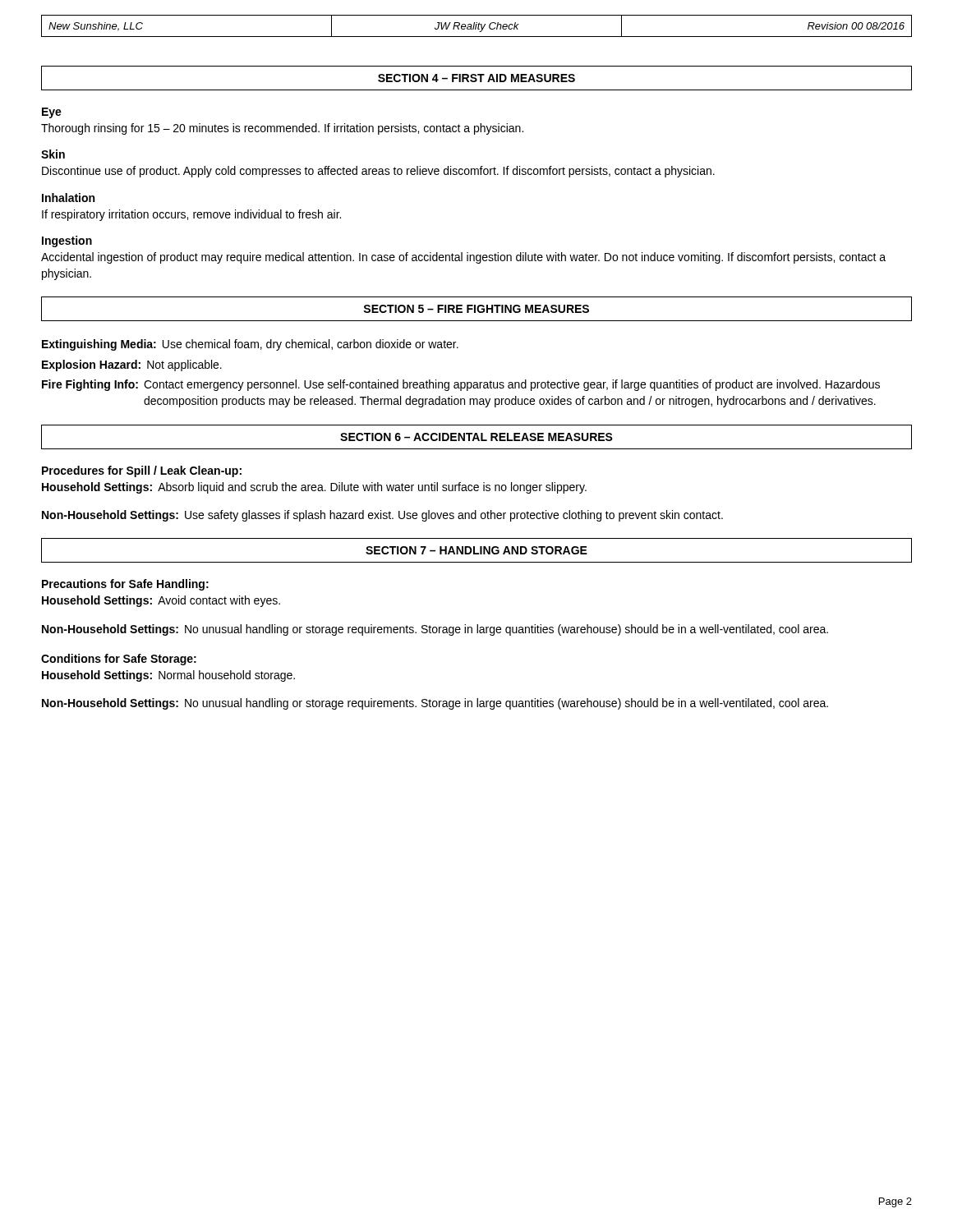Find the text block that reads "Ingestion Accidental ingestion"

[x=476, y=258]
